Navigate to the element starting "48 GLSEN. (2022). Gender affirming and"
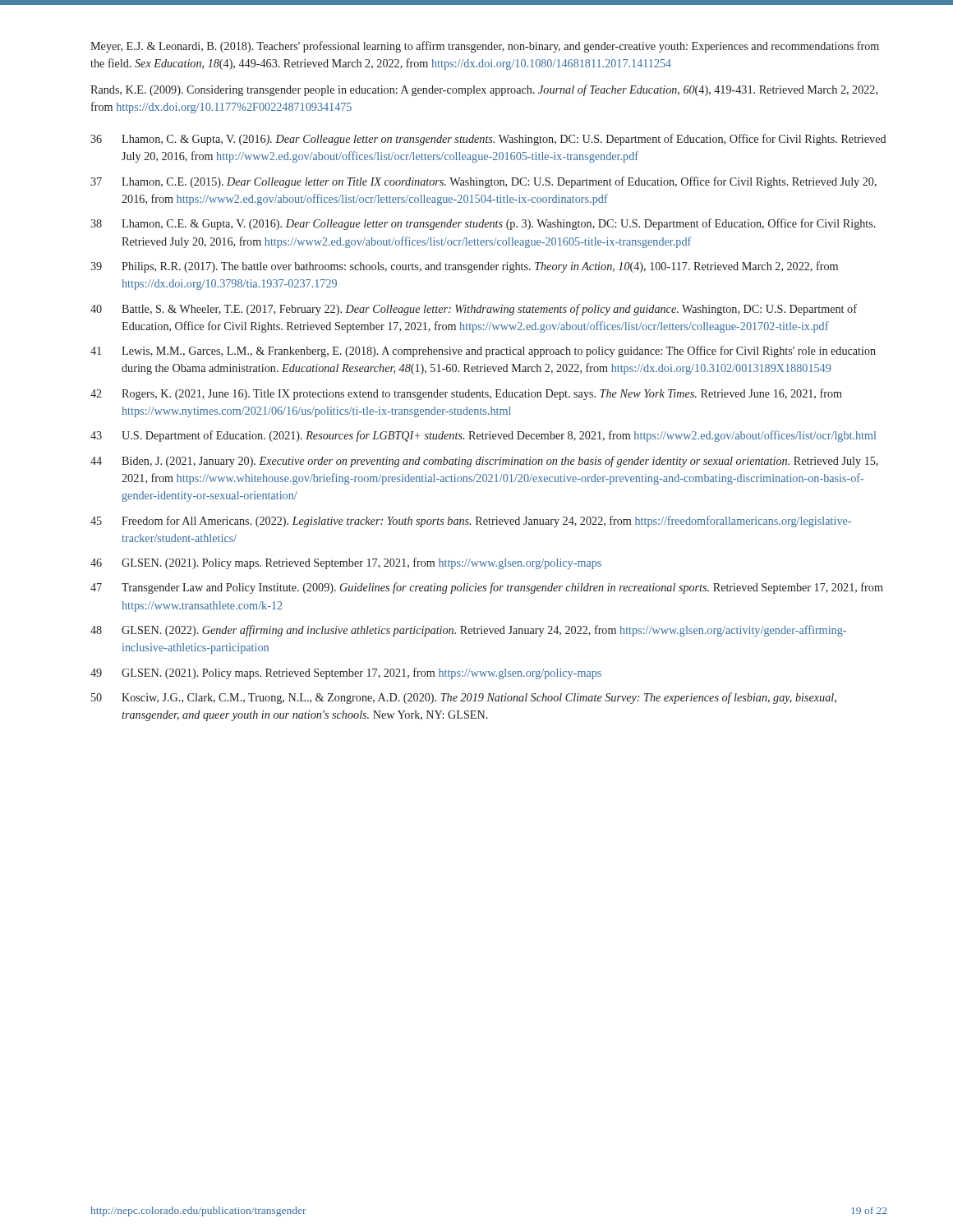The image size is (953, 1232). (x=489, y=639)
